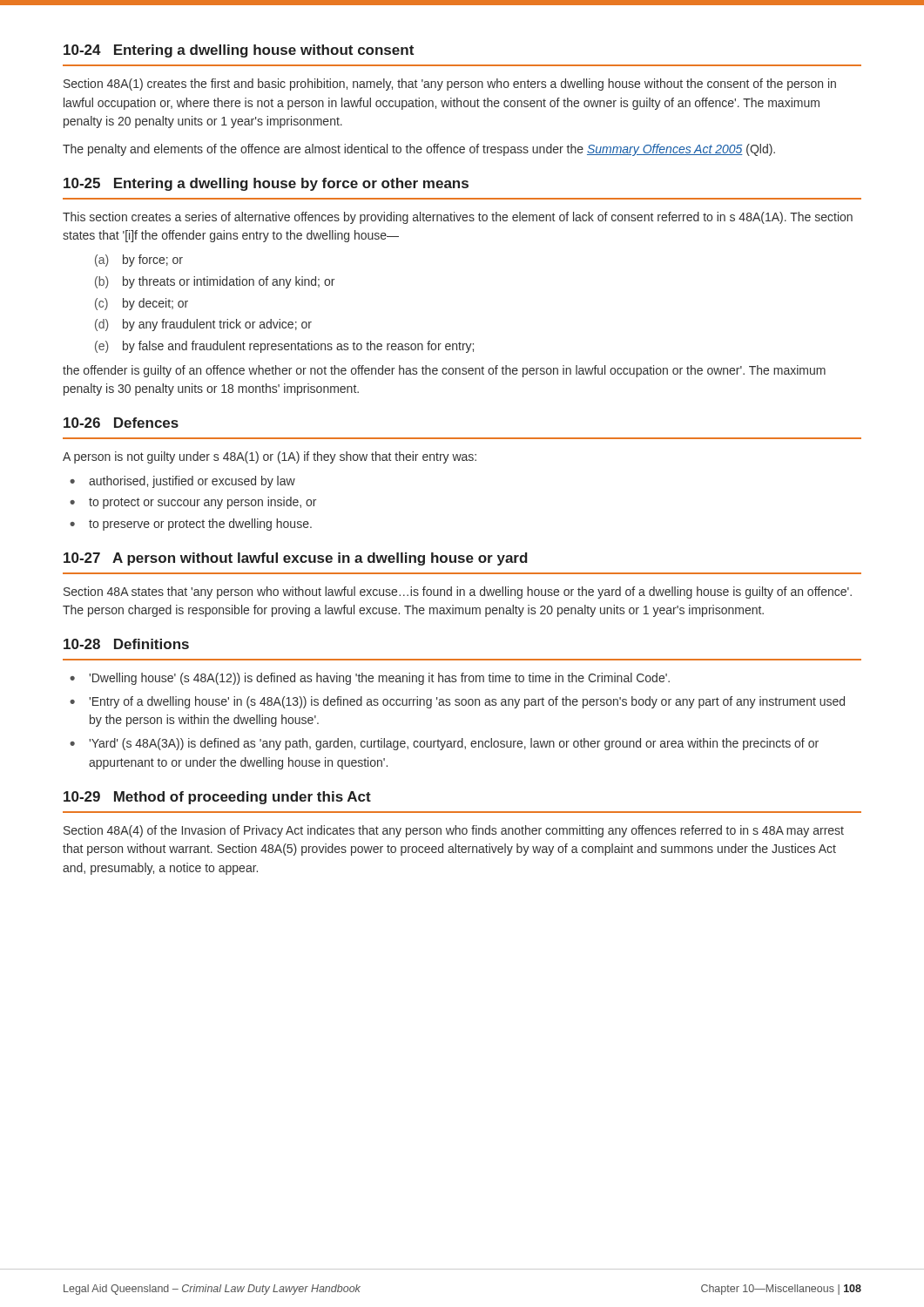The width and height of the screenshot is (924, 1307).
Task: Click on the section header containing "10-25 Entering a dwelling house by"
Action: [x=266, y=183]
